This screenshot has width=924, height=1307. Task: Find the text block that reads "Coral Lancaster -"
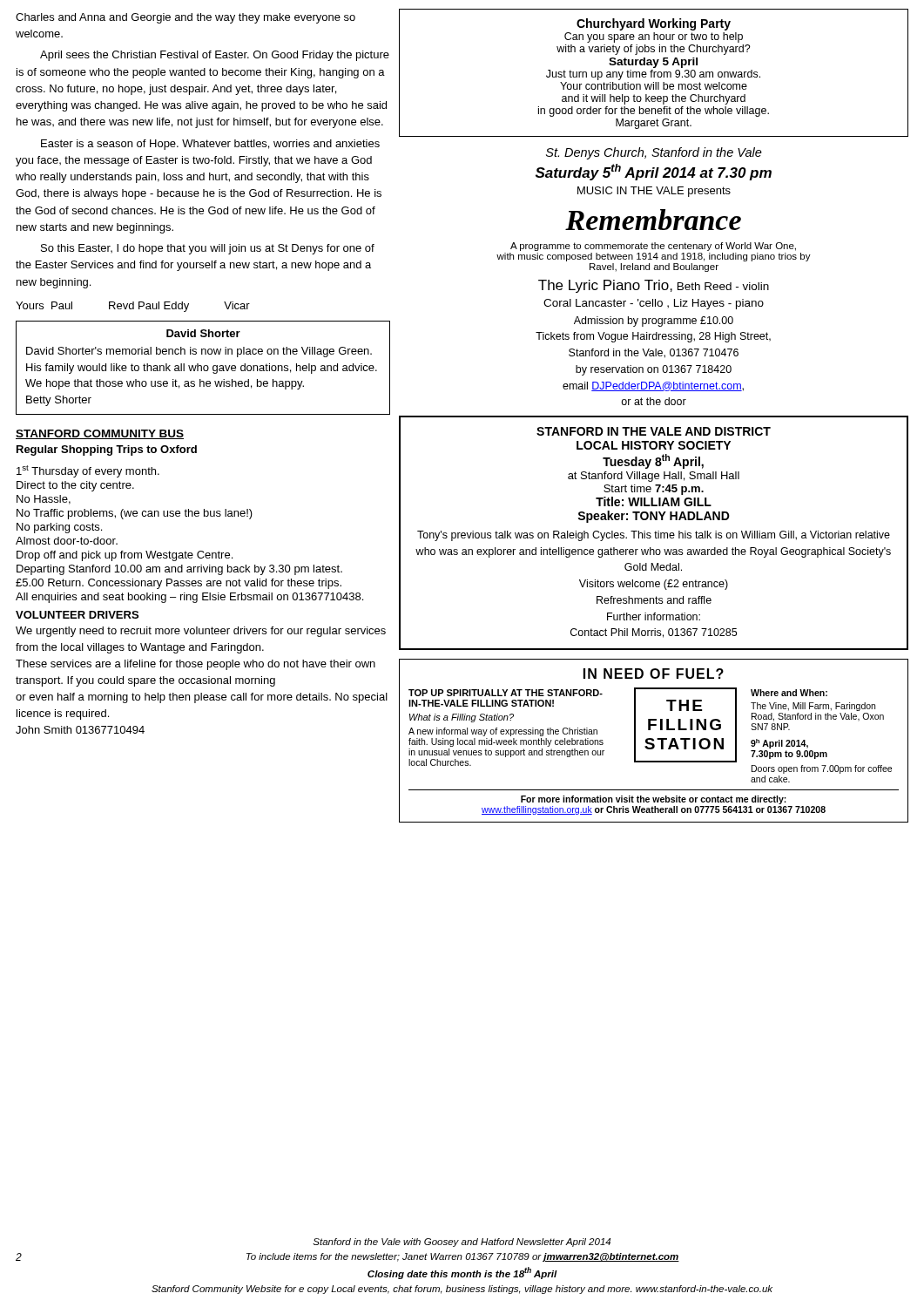click(x=654, y=302)
